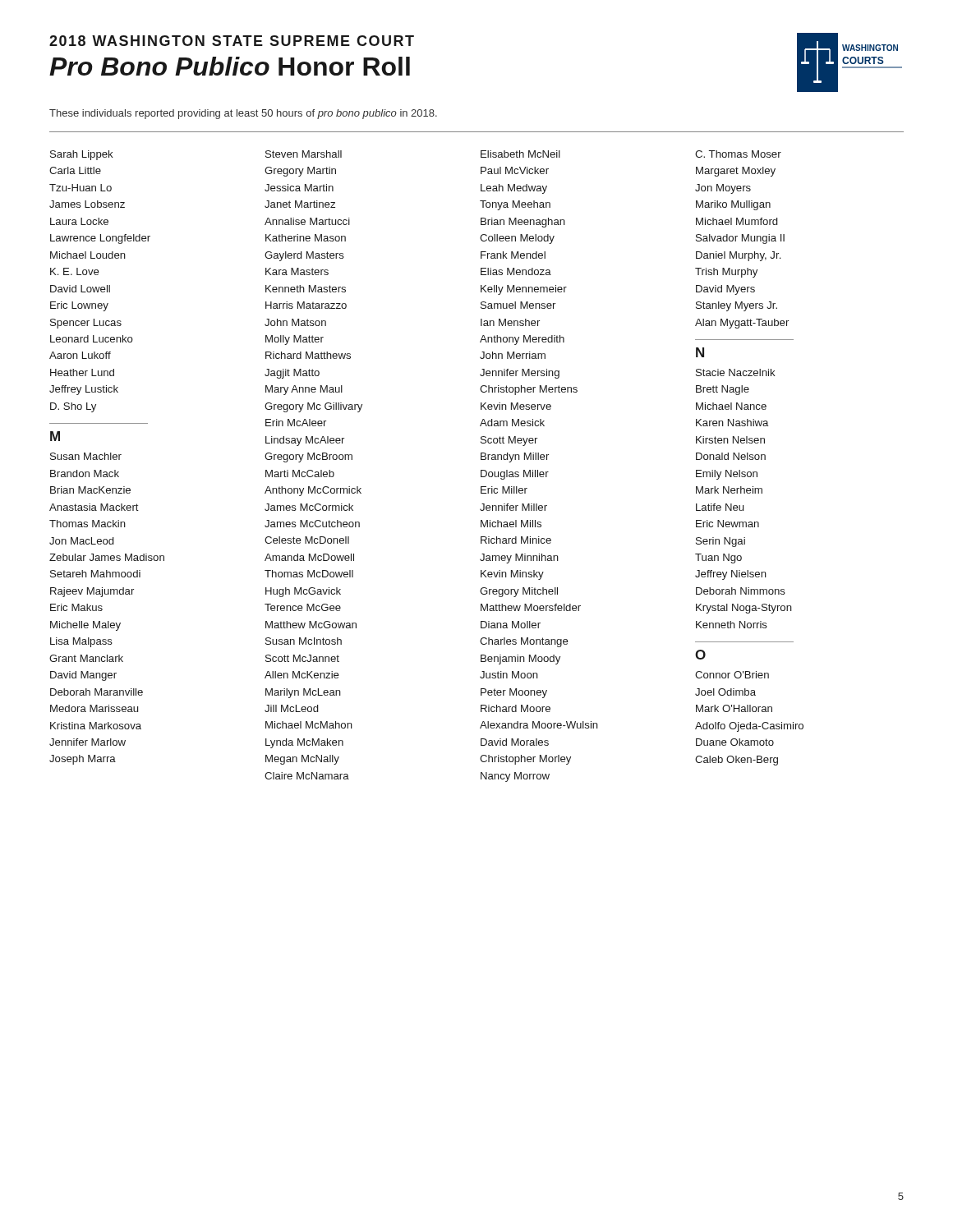The width and height of the screenshot is (953, 1232).
Task: Locate the text starting "Deborah Nimmons"
Action: coord(740,591)
